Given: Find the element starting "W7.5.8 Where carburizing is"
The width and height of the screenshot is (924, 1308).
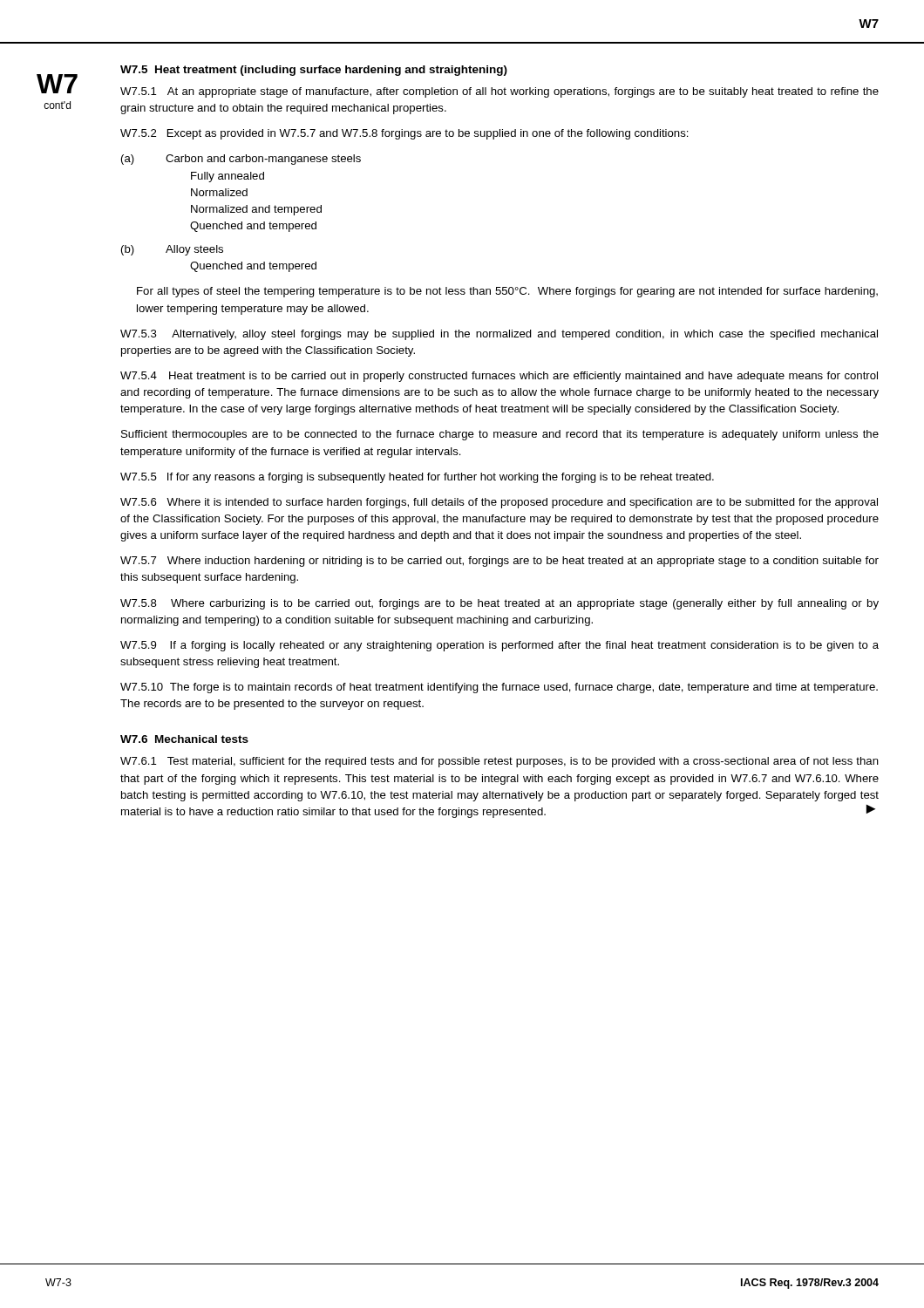Looking at the screenshot, I should click(499, 611).
